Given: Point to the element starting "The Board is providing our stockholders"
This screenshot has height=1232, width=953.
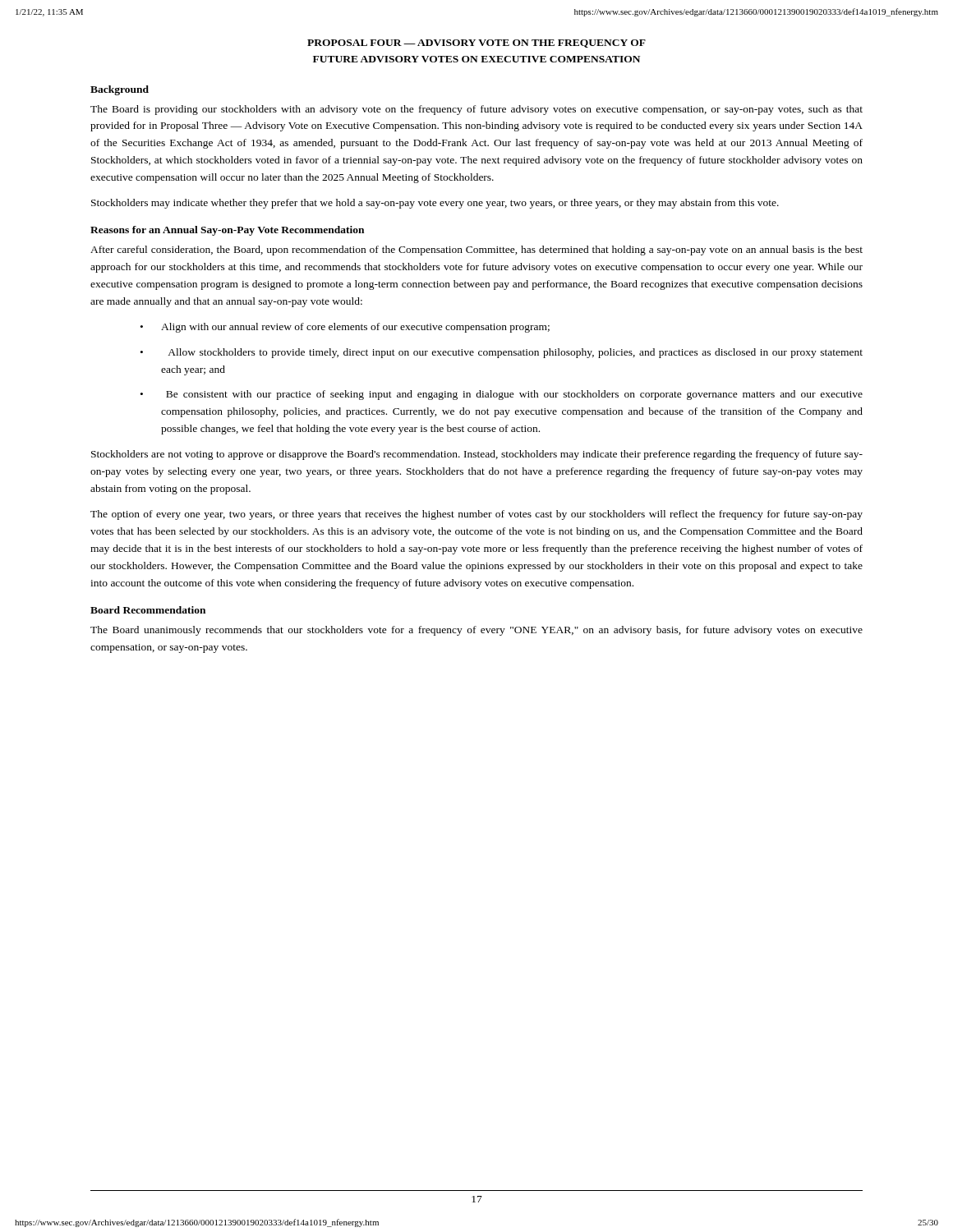Looking at the screenshot, I should pos(476,143).
